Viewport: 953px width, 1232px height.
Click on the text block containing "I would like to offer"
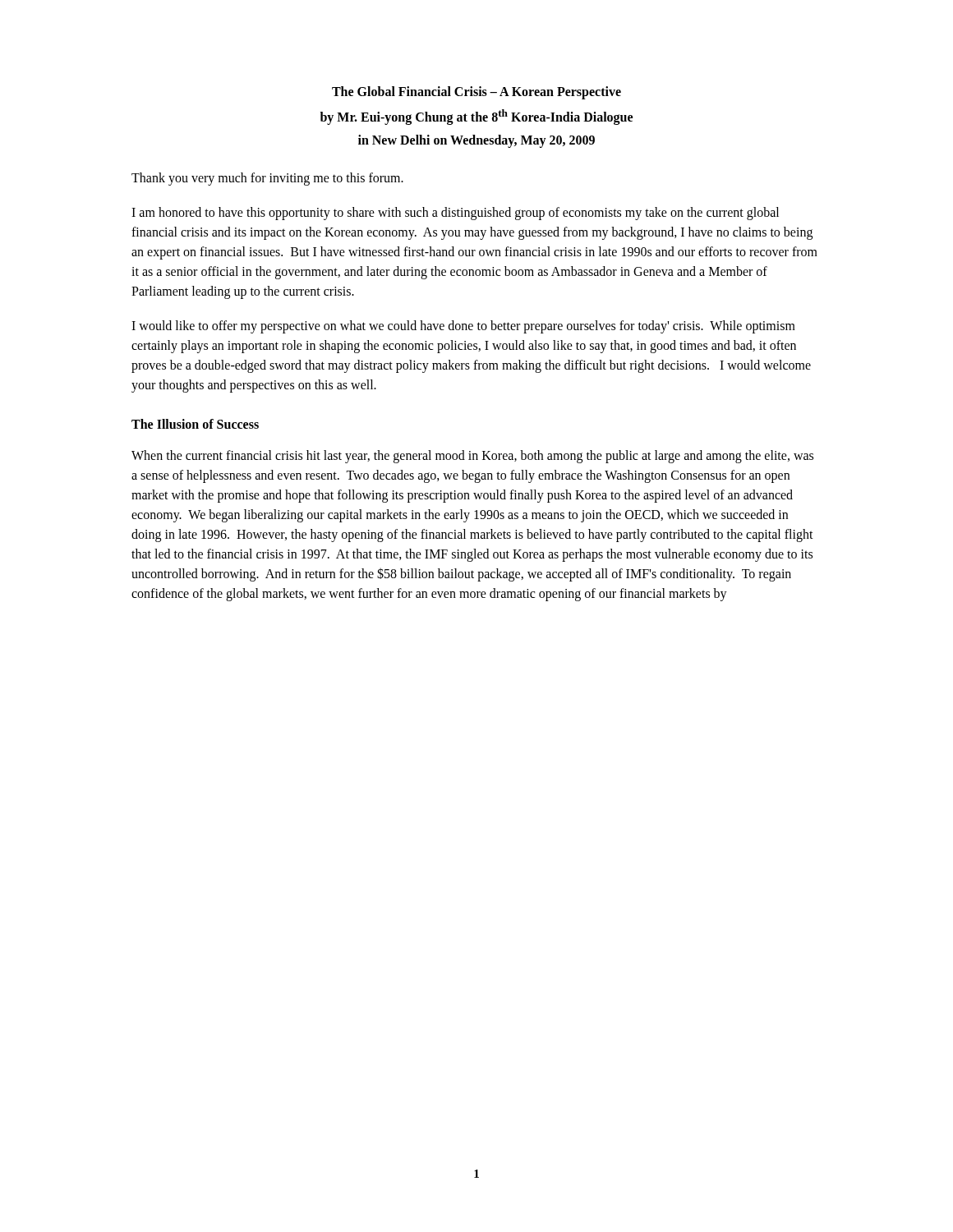point(471,355)
